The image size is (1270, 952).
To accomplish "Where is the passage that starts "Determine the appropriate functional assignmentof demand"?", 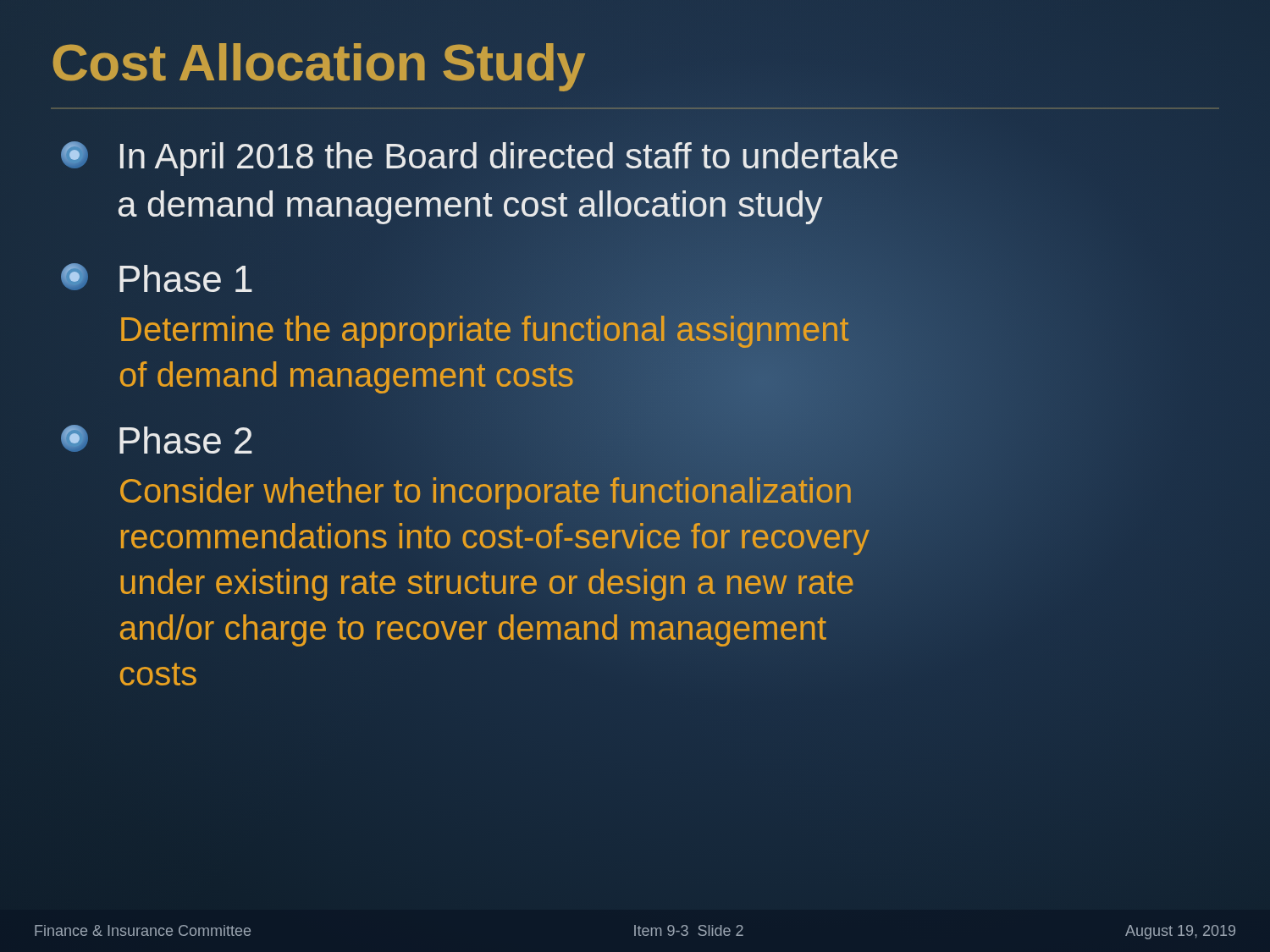I will 484,352.
